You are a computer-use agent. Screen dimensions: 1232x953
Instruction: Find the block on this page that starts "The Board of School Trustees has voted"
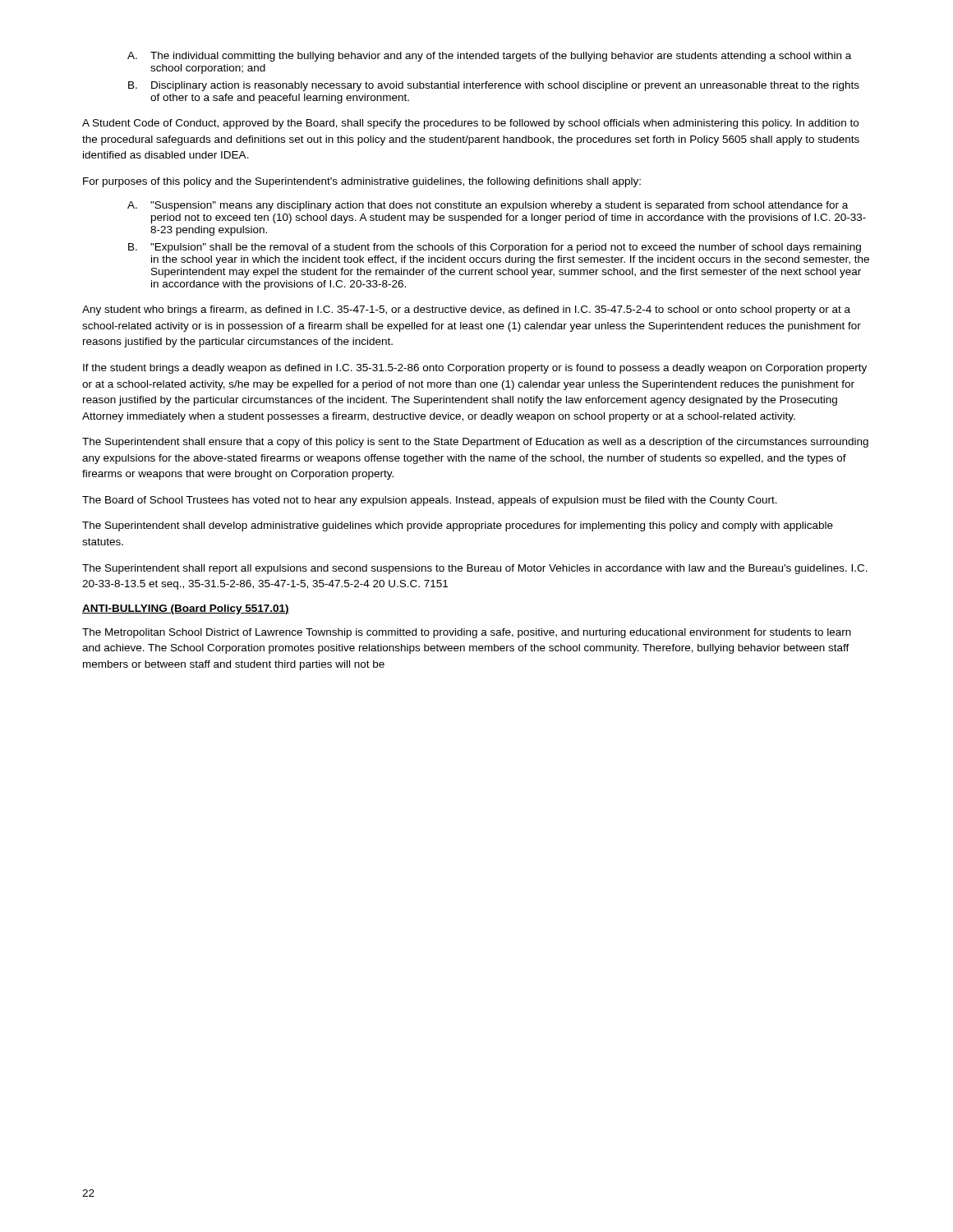tap(476, 500)
